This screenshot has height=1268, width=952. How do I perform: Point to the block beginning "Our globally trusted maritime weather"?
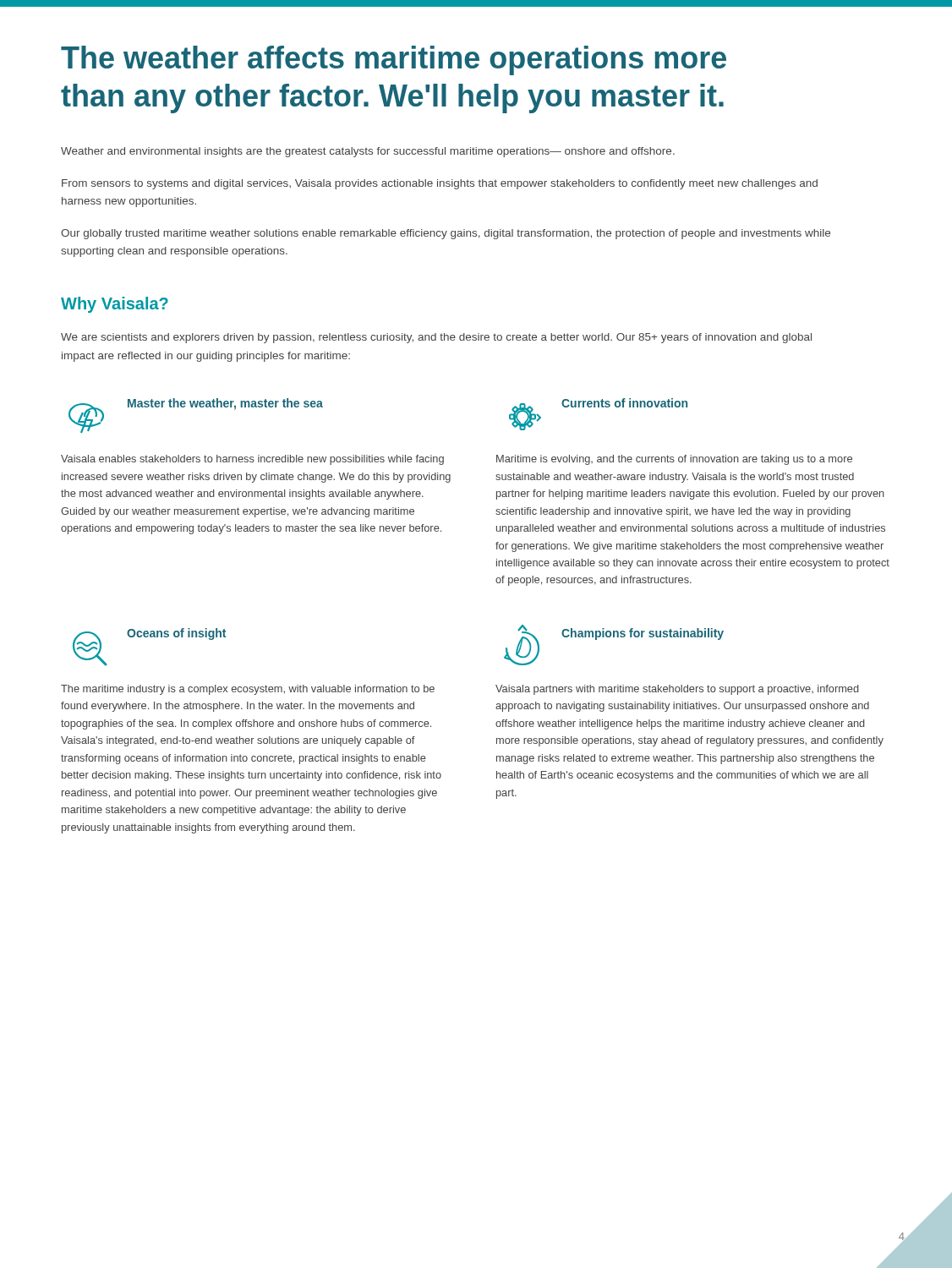point(454,242)
